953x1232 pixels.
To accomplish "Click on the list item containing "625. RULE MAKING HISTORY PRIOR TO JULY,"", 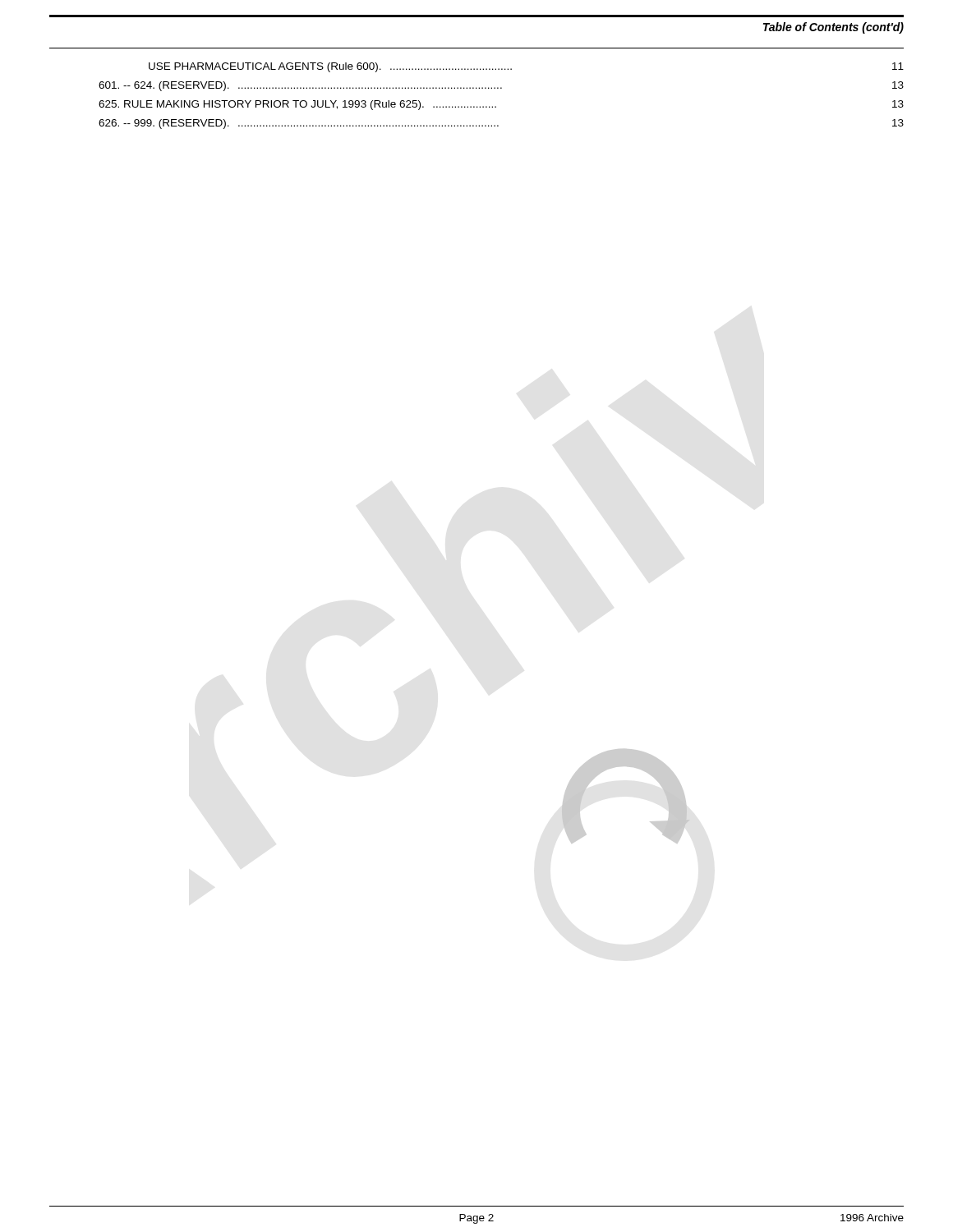I will [501, 105].
